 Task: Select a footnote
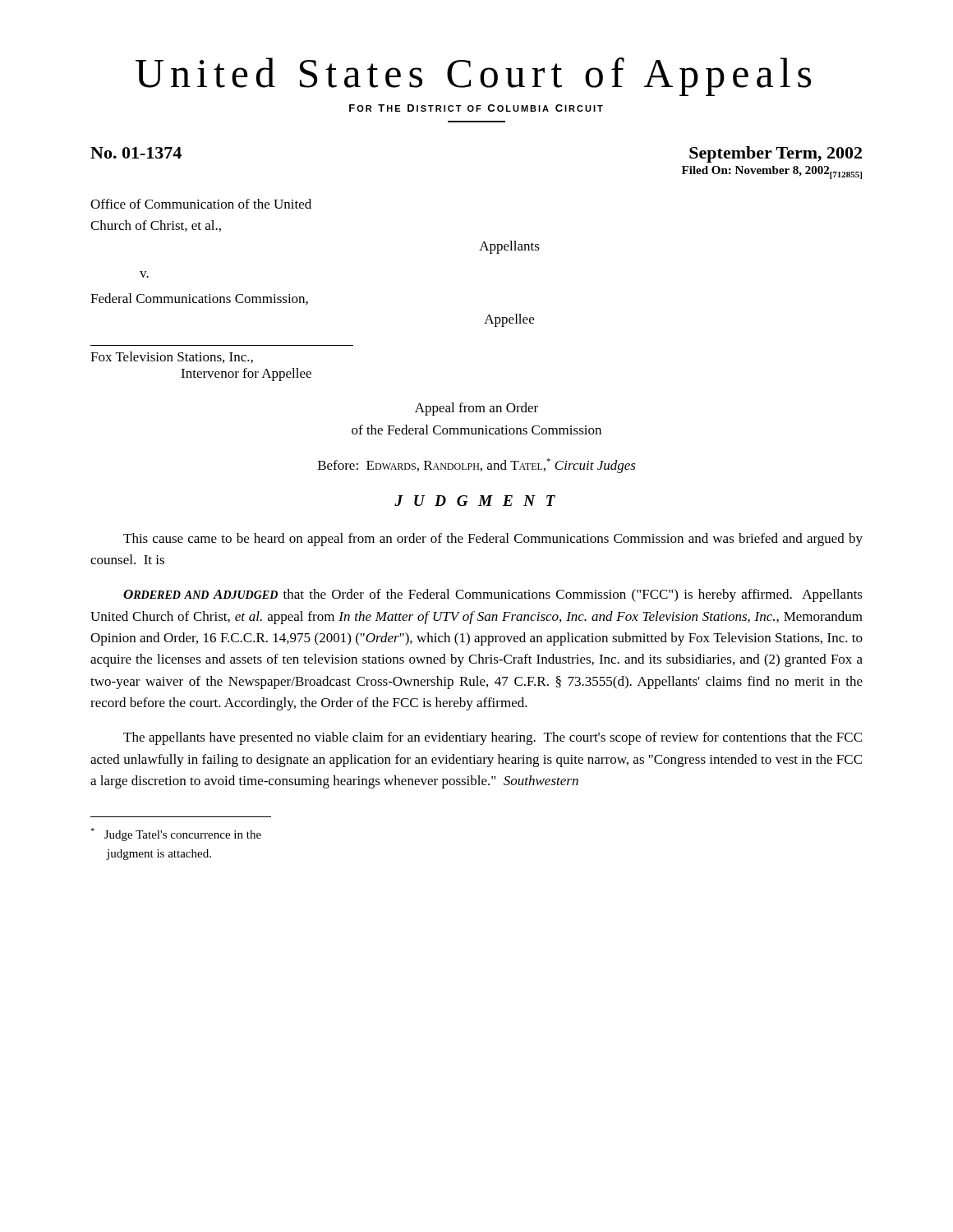pos(181,843)
